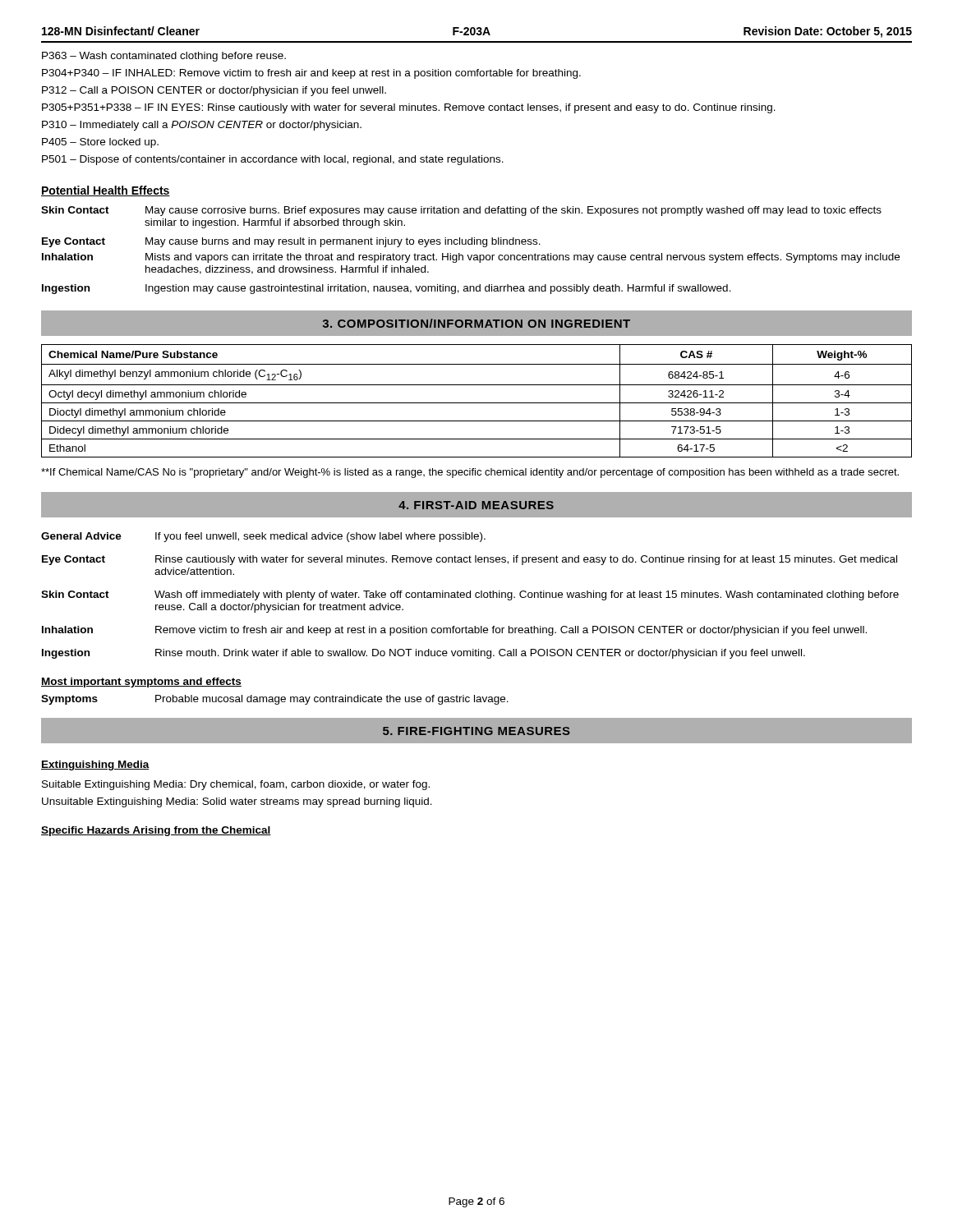Select the table that reads "If you feel unwell,"
This screenshot has height=1232, width=953.
pyautogui.click(x=476, y=594)
